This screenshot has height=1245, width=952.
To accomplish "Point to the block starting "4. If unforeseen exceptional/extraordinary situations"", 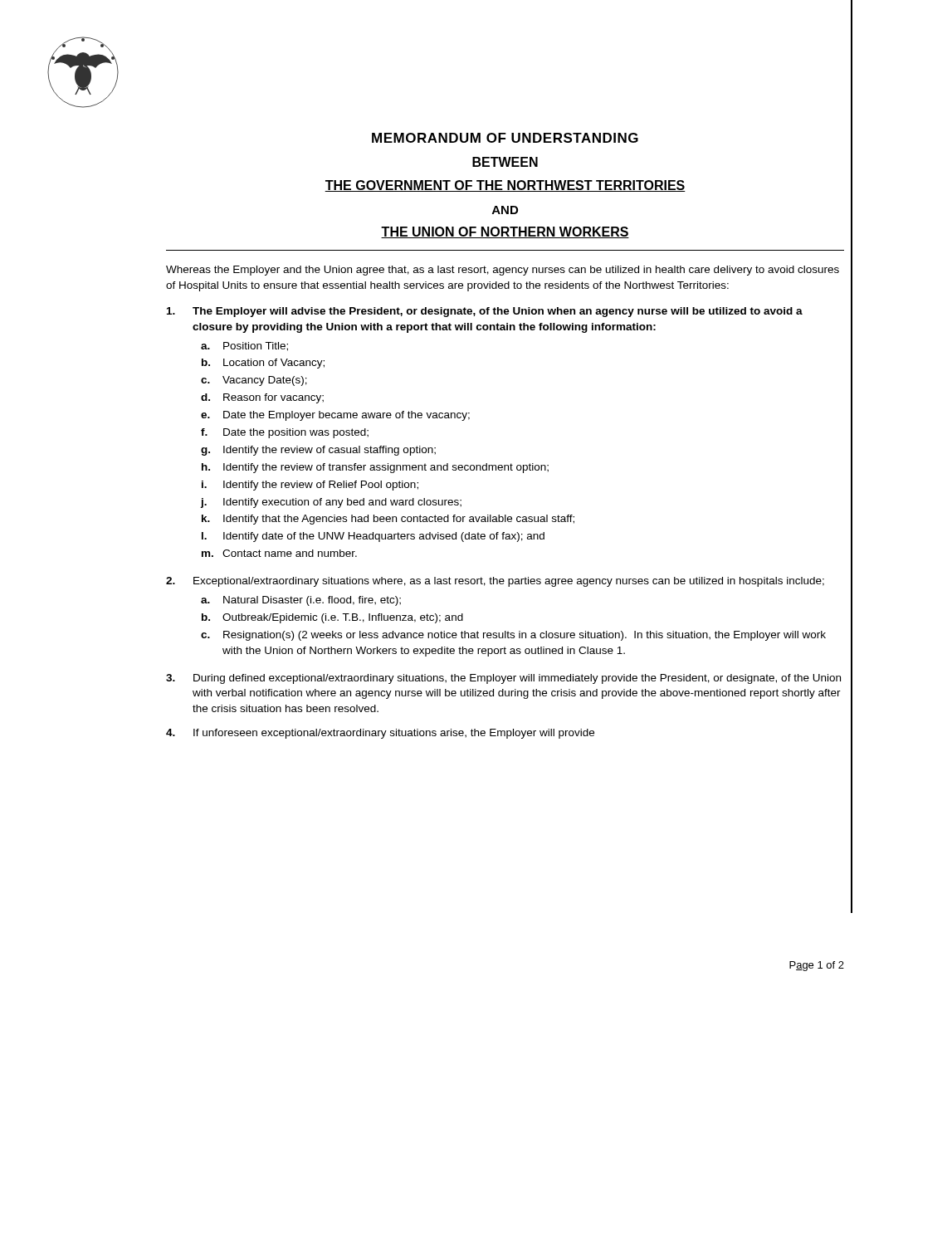I will tap(505, 733).
